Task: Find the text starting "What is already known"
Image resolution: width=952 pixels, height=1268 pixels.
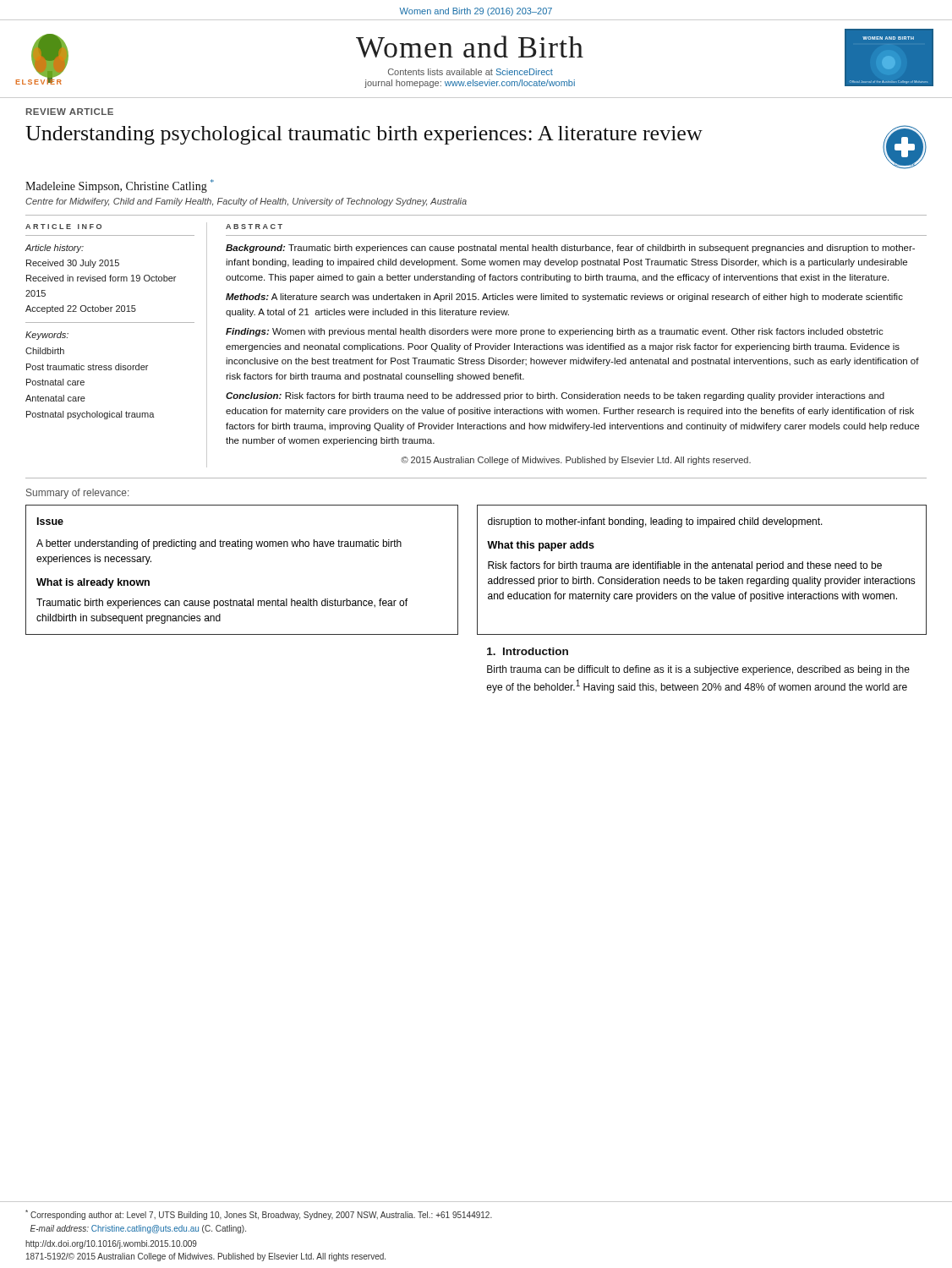Action: coord(93,582)
